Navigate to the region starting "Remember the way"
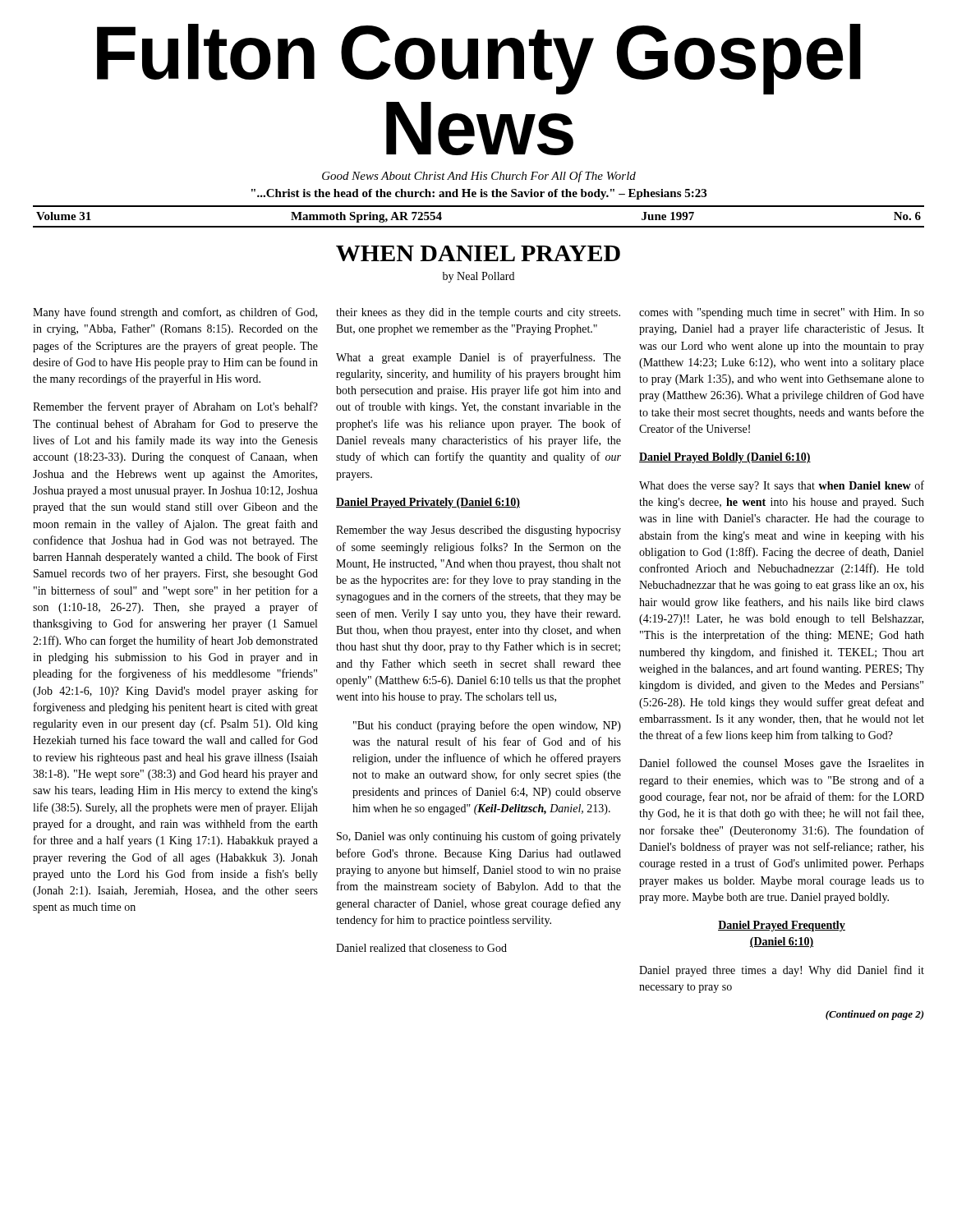957x1232 pixels. (x=478, y=740)
